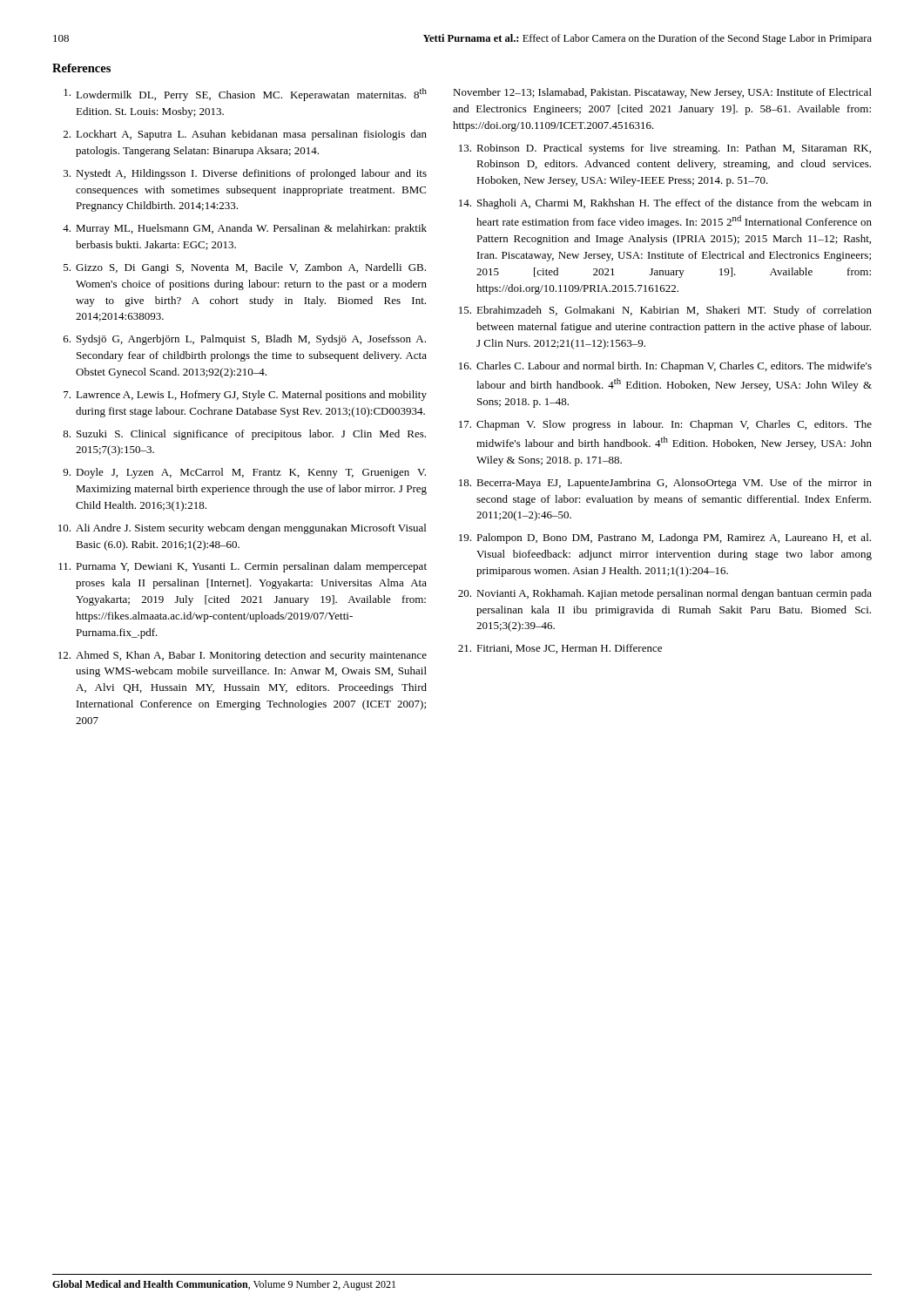Select the text block starting "18. Becerra-Maya EJ,"
Screen dimensions: 1307x924
[x=662, y=499]
